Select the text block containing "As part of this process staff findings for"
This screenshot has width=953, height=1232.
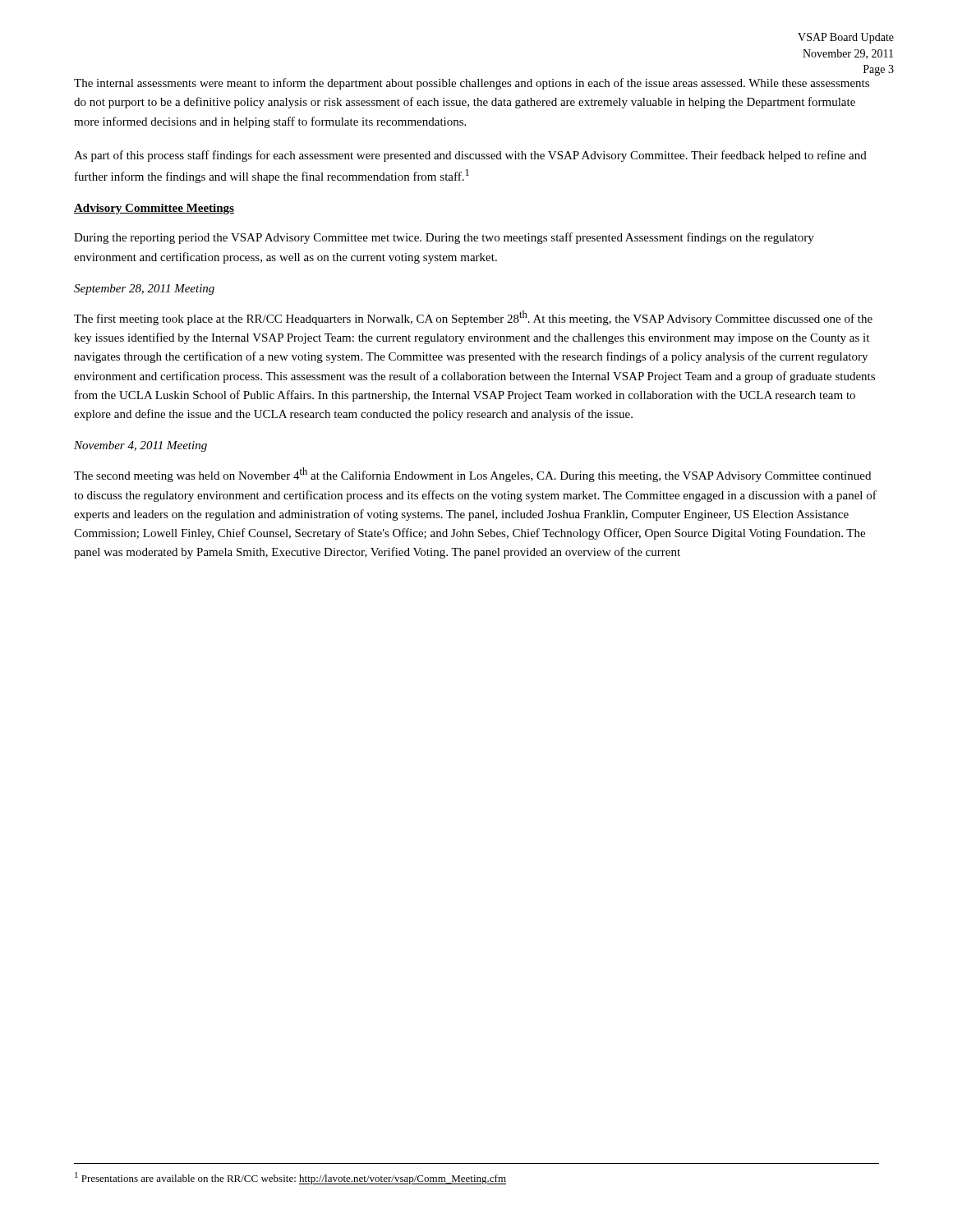pyautogui.click(x=470, y=166)
